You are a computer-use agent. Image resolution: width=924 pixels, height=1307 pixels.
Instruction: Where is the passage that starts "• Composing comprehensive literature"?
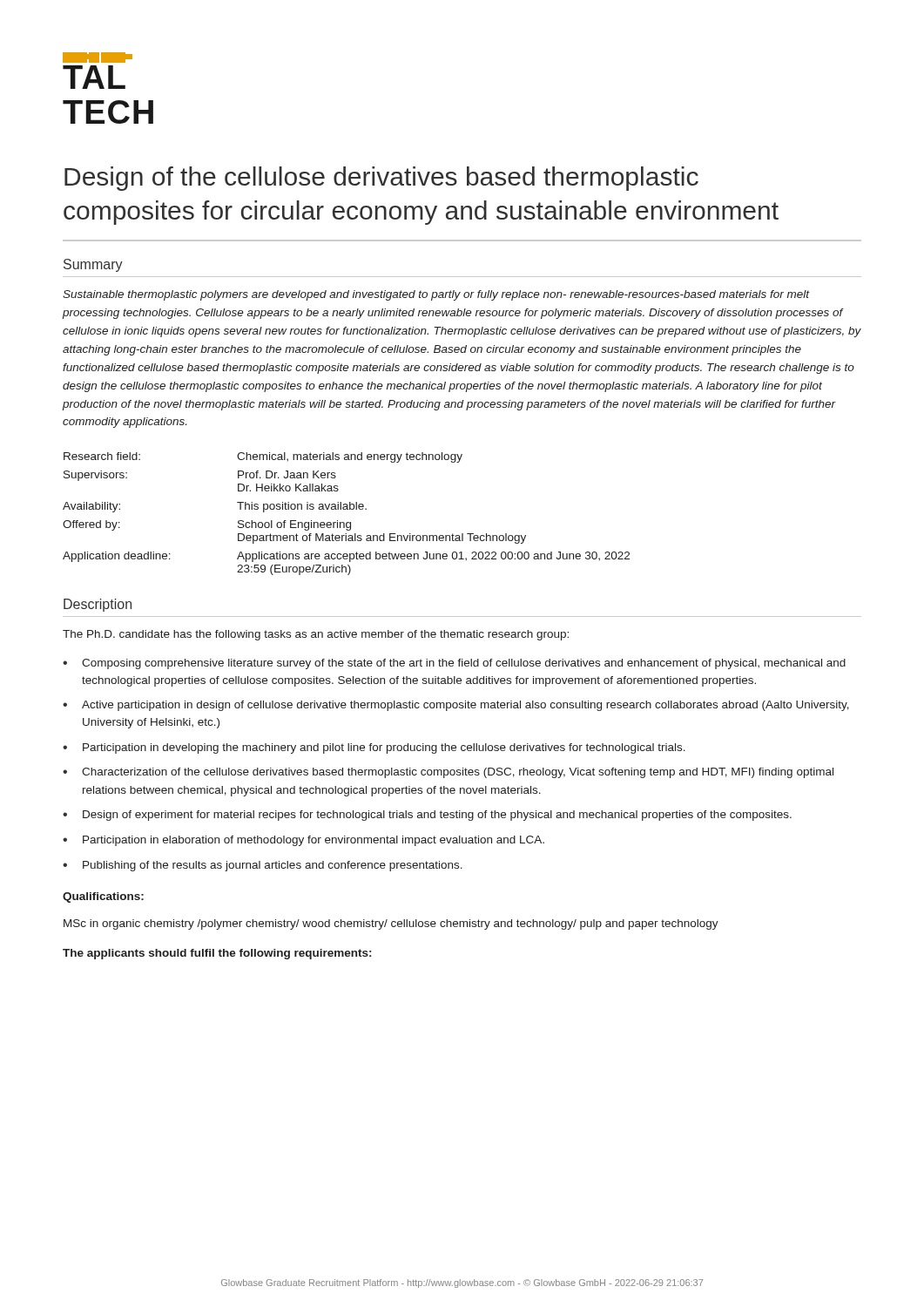(x=462, y=672)
